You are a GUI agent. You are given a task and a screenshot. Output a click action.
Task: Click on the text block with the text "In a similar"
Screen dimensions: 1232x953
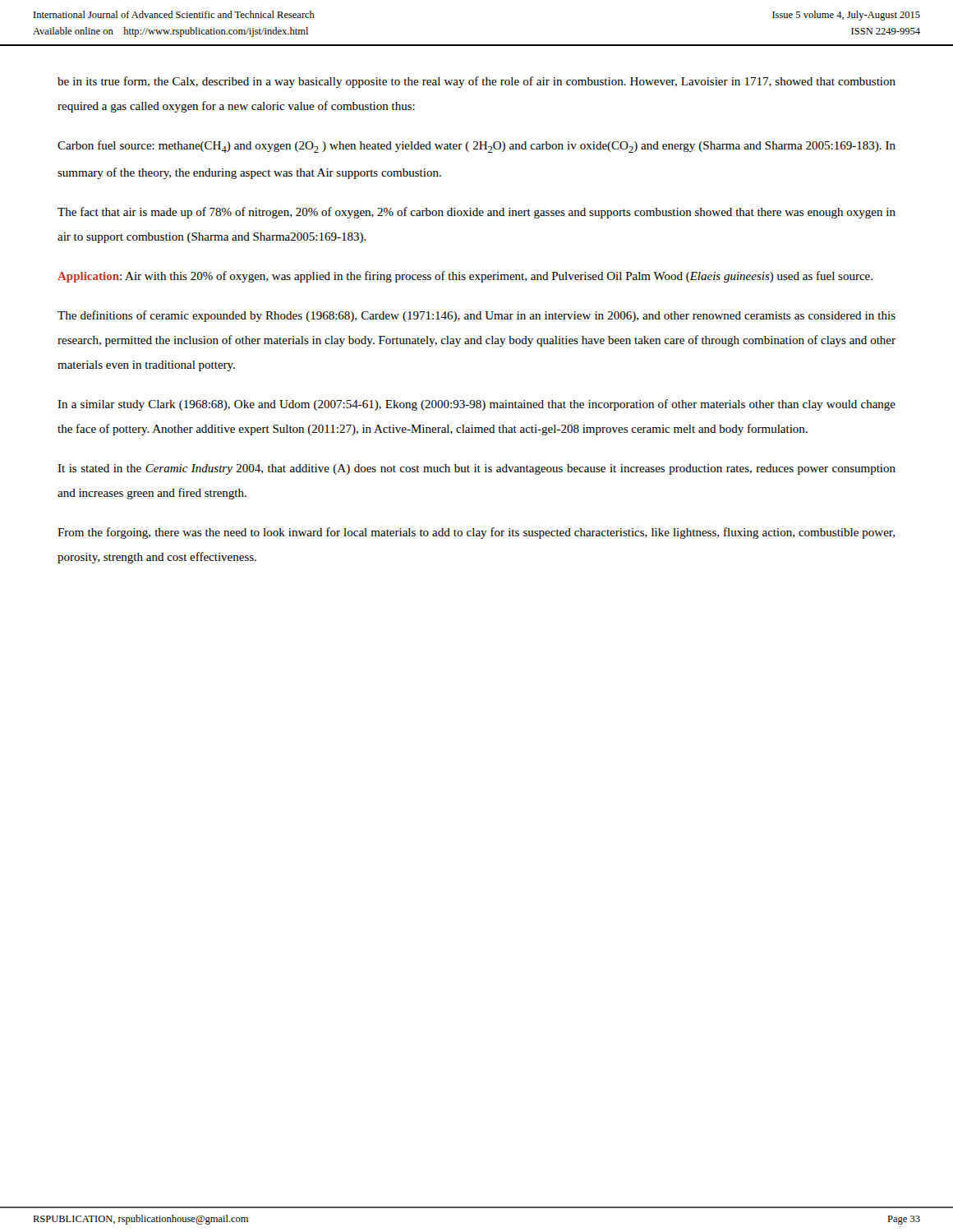pyautogui.click(x=476, y=416)
